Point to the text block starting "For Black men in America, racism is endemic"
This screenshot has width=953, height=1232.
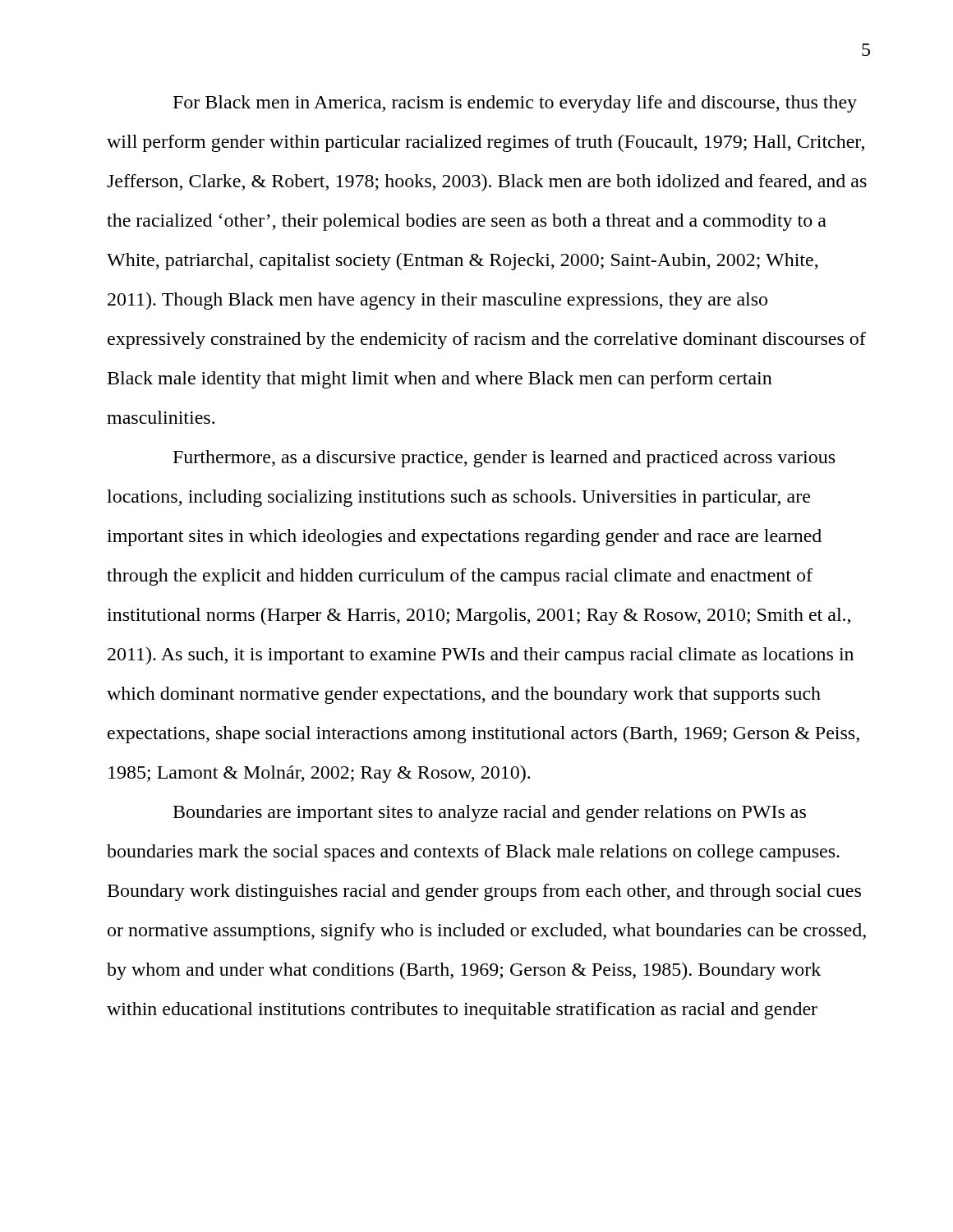tap(489, 260)
